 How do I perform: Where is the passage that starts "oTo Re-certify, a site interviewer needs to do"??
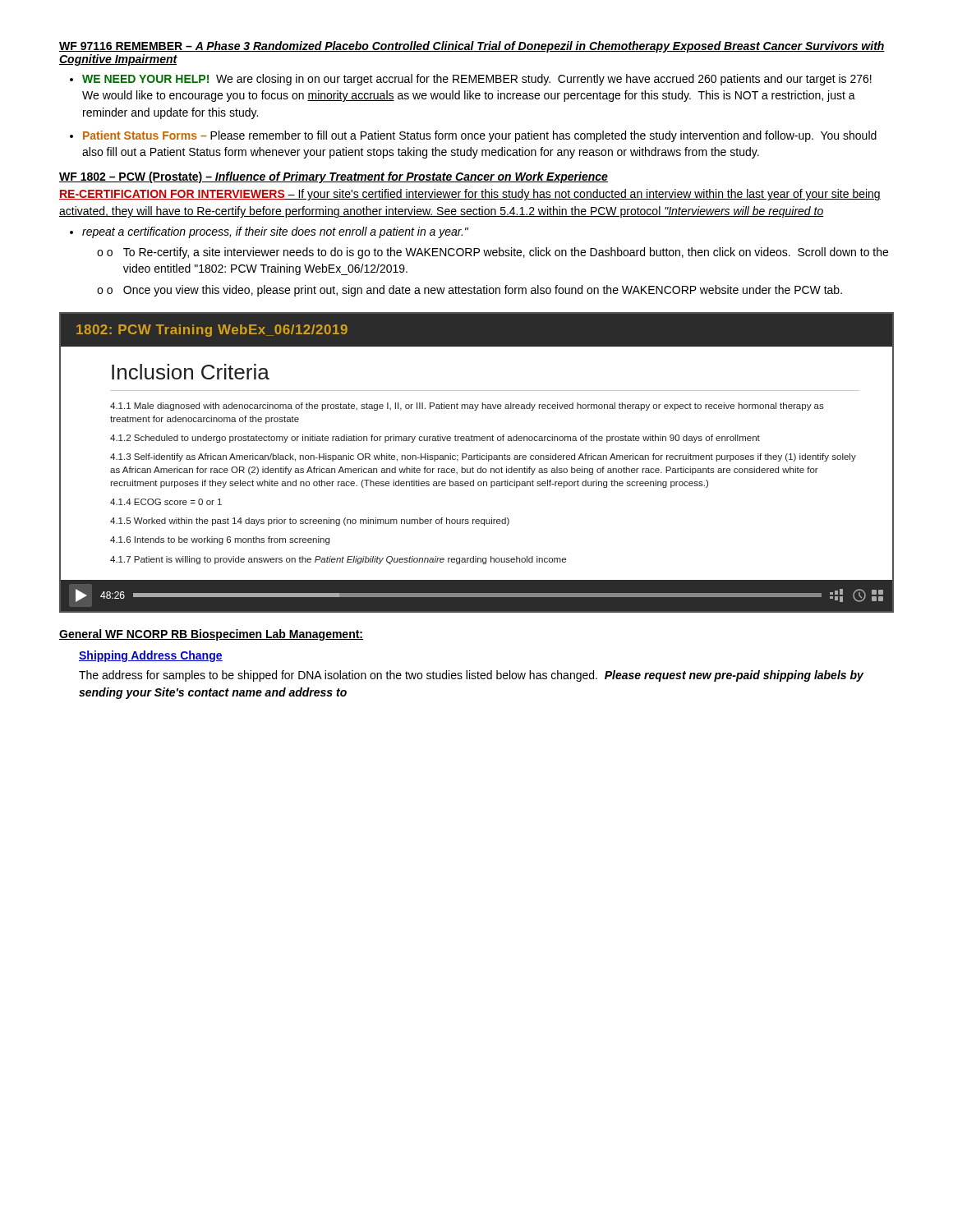click(500, 260)
